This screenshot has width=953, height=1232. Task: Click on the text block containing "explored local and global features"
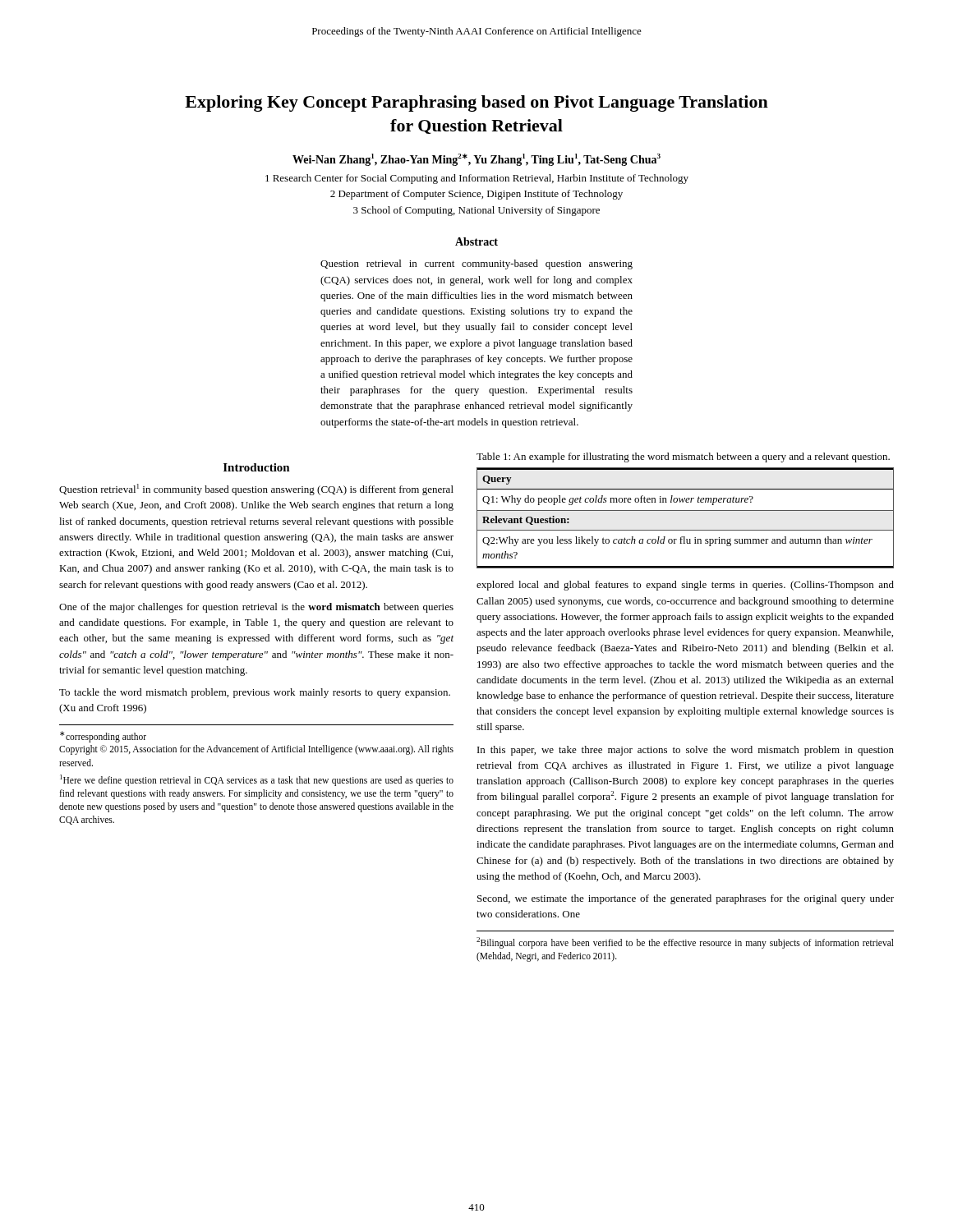(685, 656)
